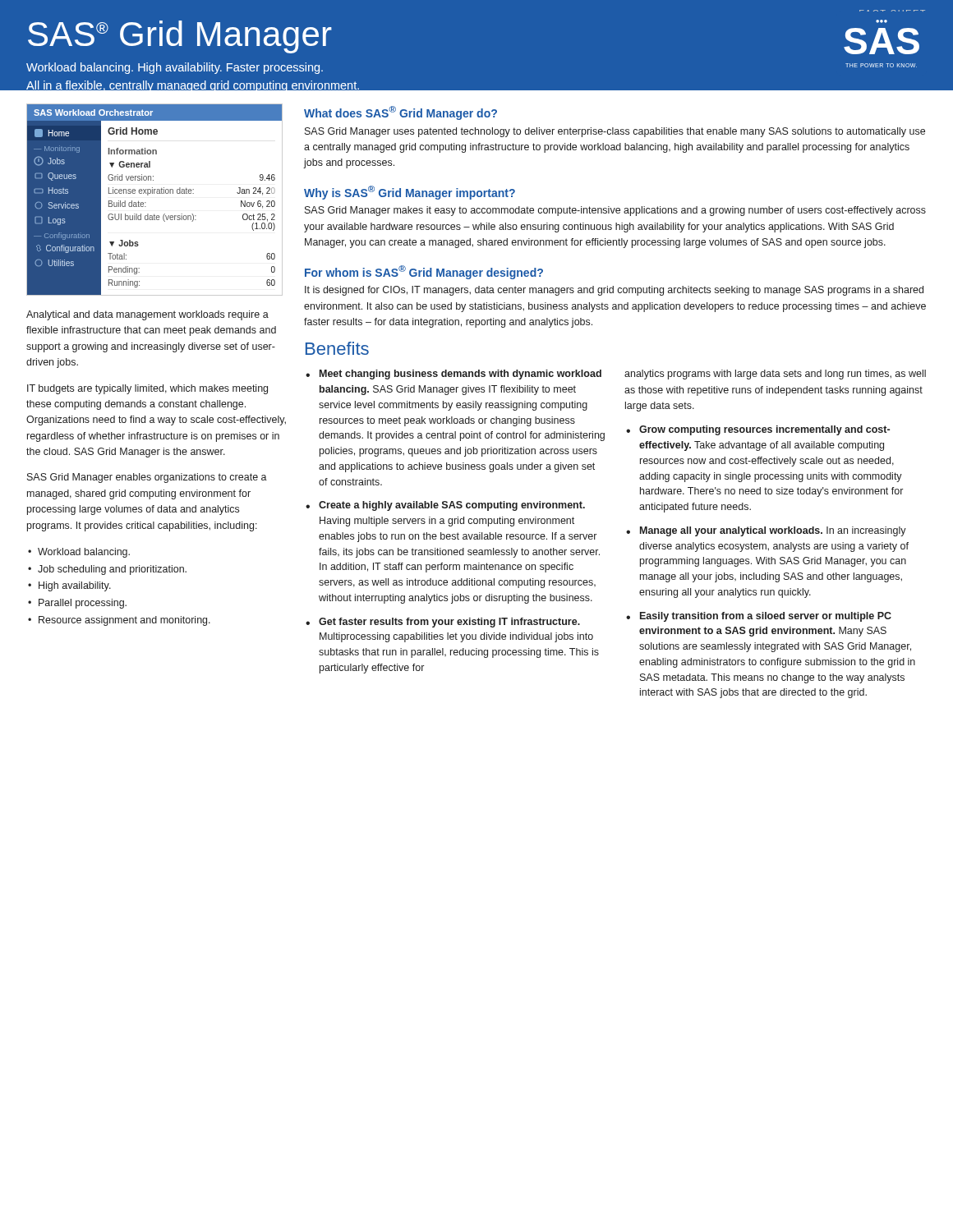953x1232 pixels.
Task: Find the list item containing "Resource assignment and monitoring."
Action: pos(124,620)
